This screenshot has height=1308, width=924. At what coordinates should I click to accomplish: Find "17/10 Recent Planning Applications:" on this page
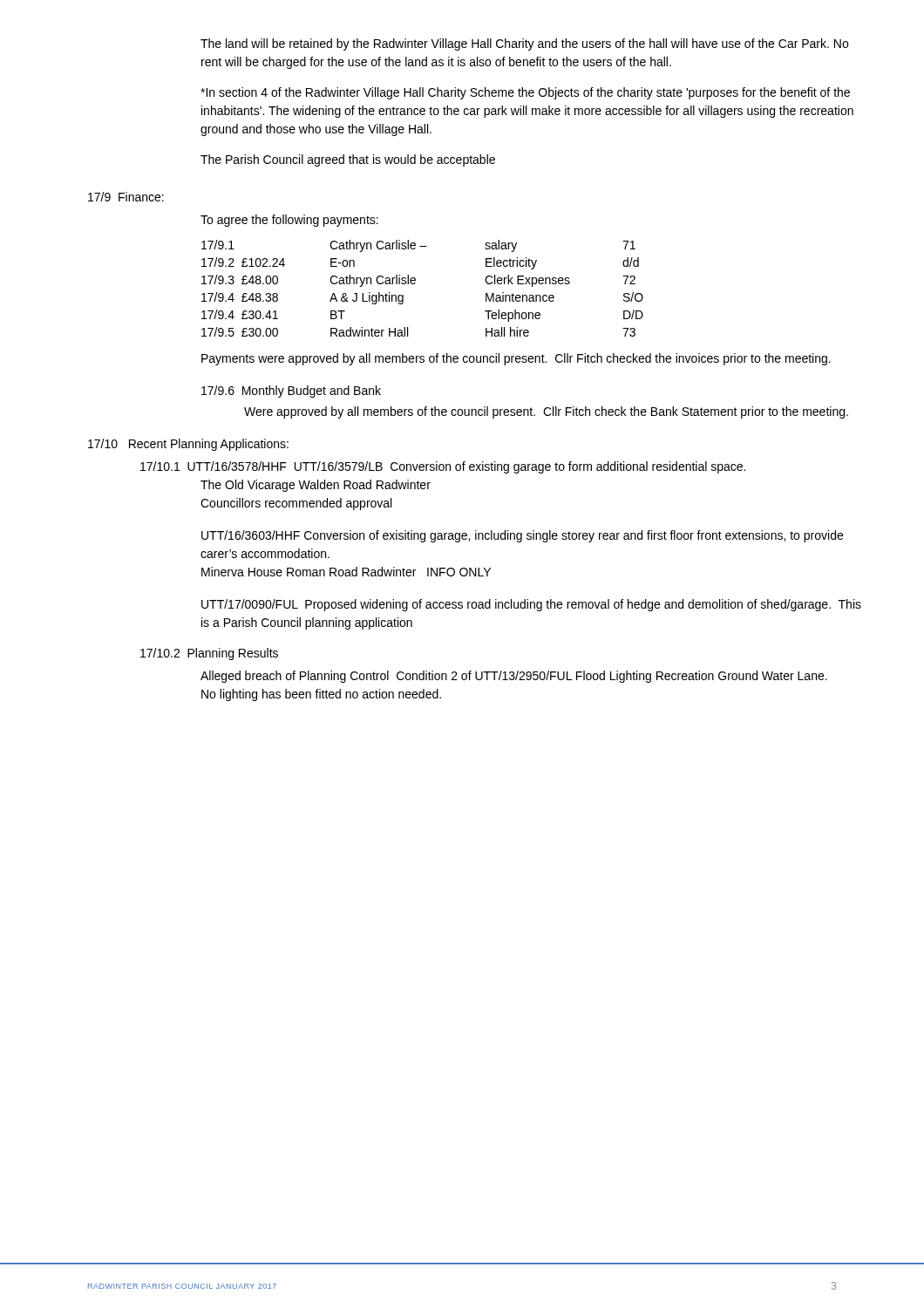188,444
